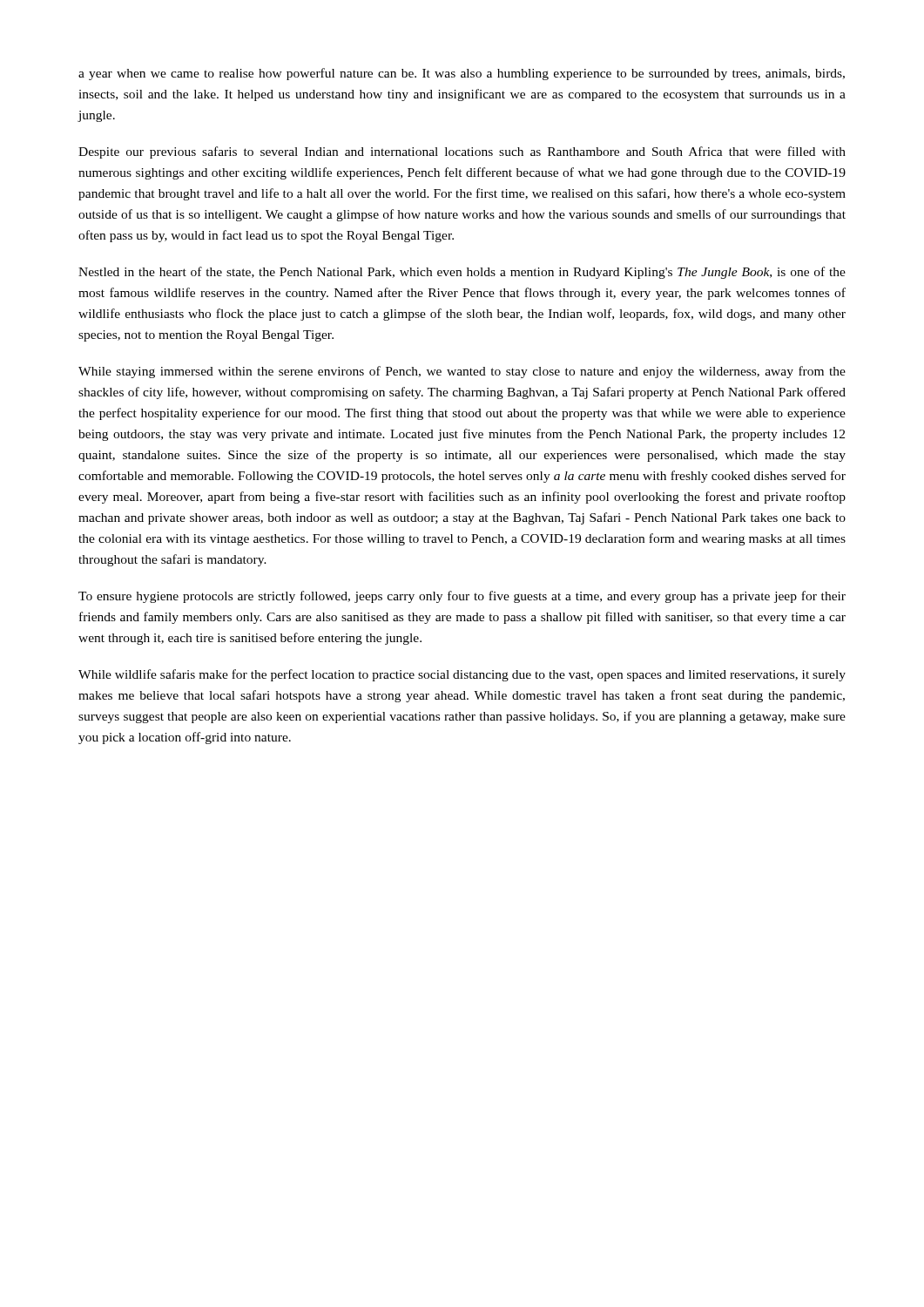Find the text block that says "To ensure hygiene protocols are"
Viewport: 924px width, 1307px height.
tap(462, 617)
